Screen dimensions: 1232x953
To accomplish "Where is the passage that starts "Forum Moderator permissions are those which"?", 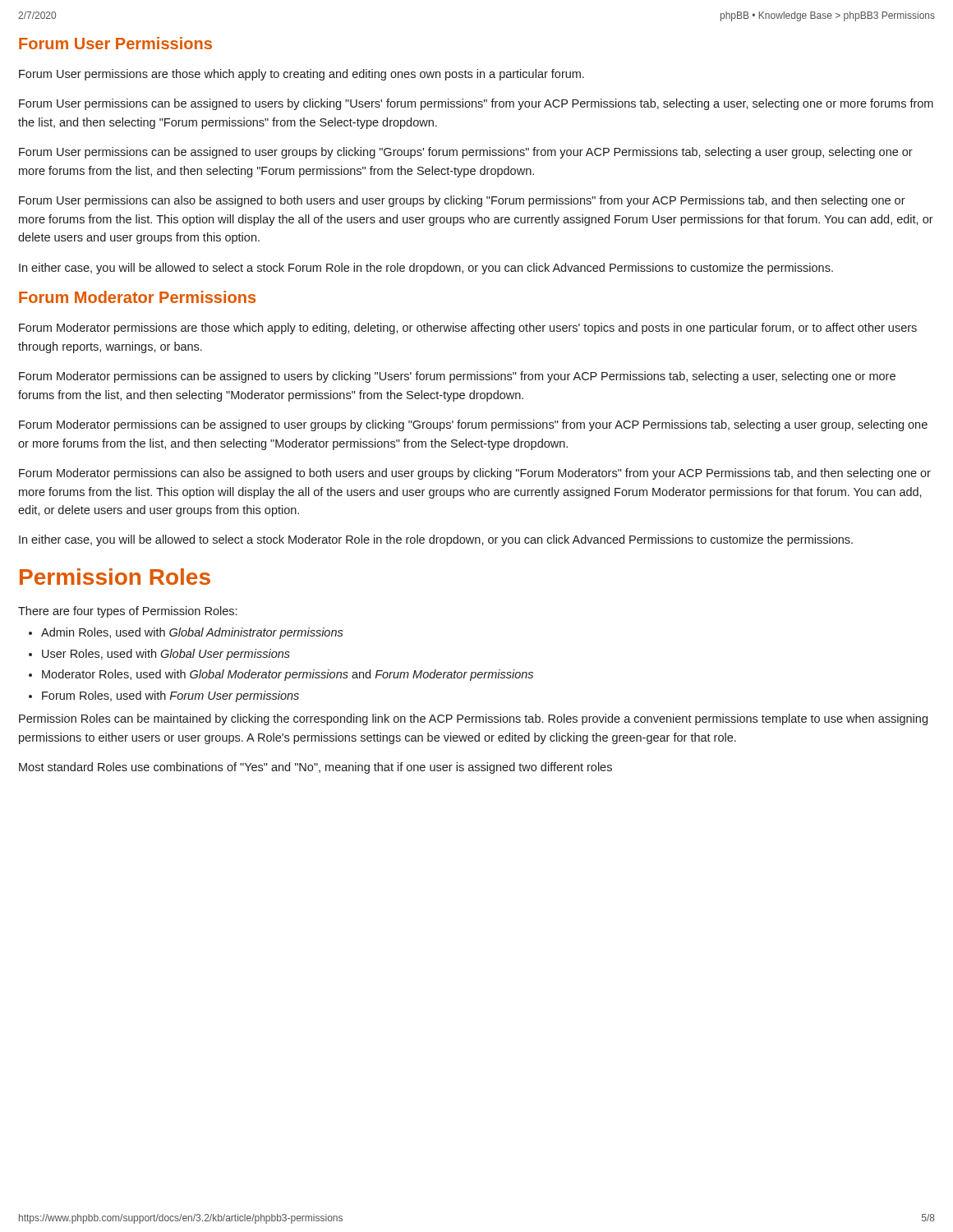I will (476, 337).
